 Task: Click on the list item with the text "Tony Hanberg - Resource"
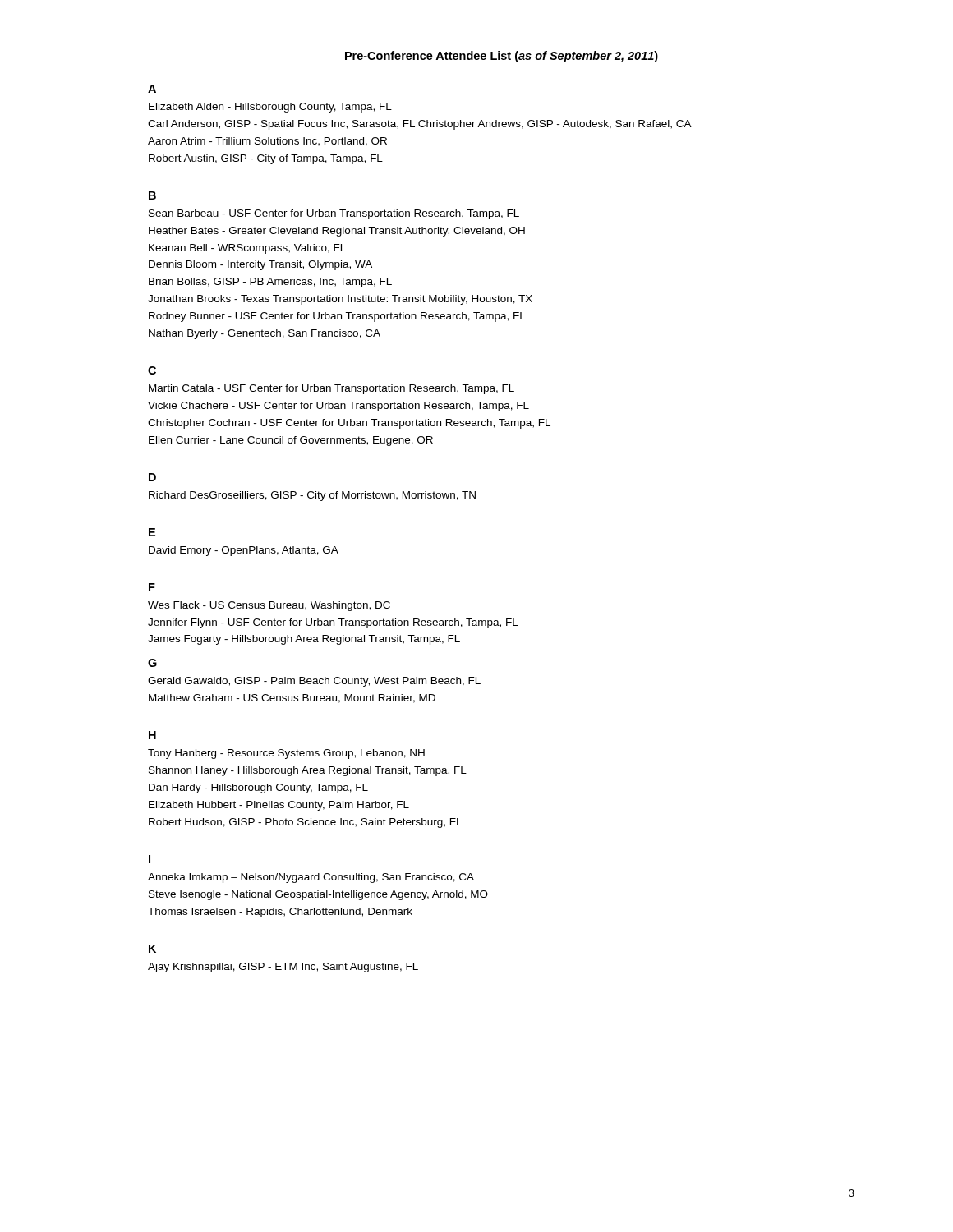(287, 753)
